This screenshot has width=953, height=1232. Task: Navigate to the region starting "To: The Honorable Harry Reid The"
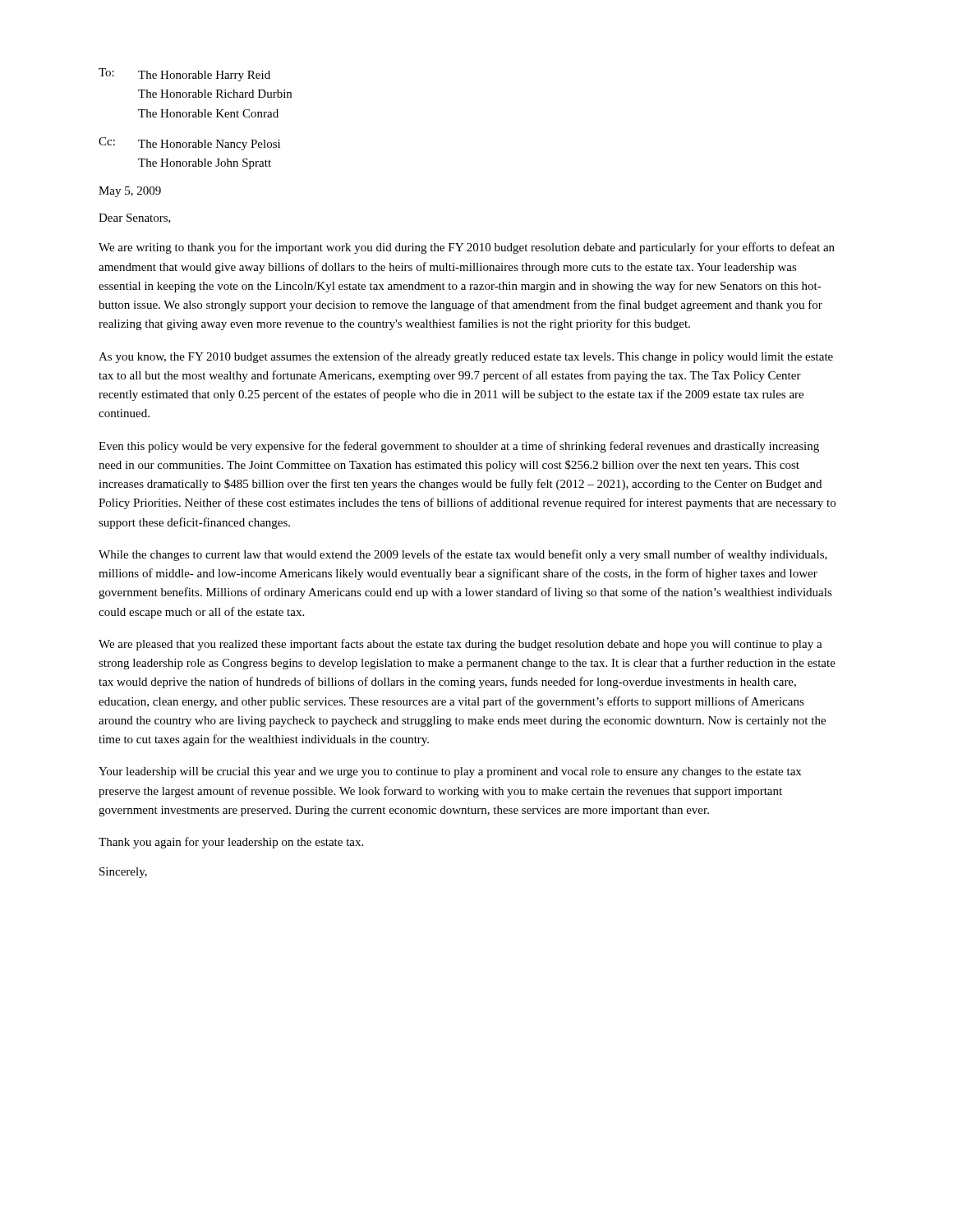point(195,94)
